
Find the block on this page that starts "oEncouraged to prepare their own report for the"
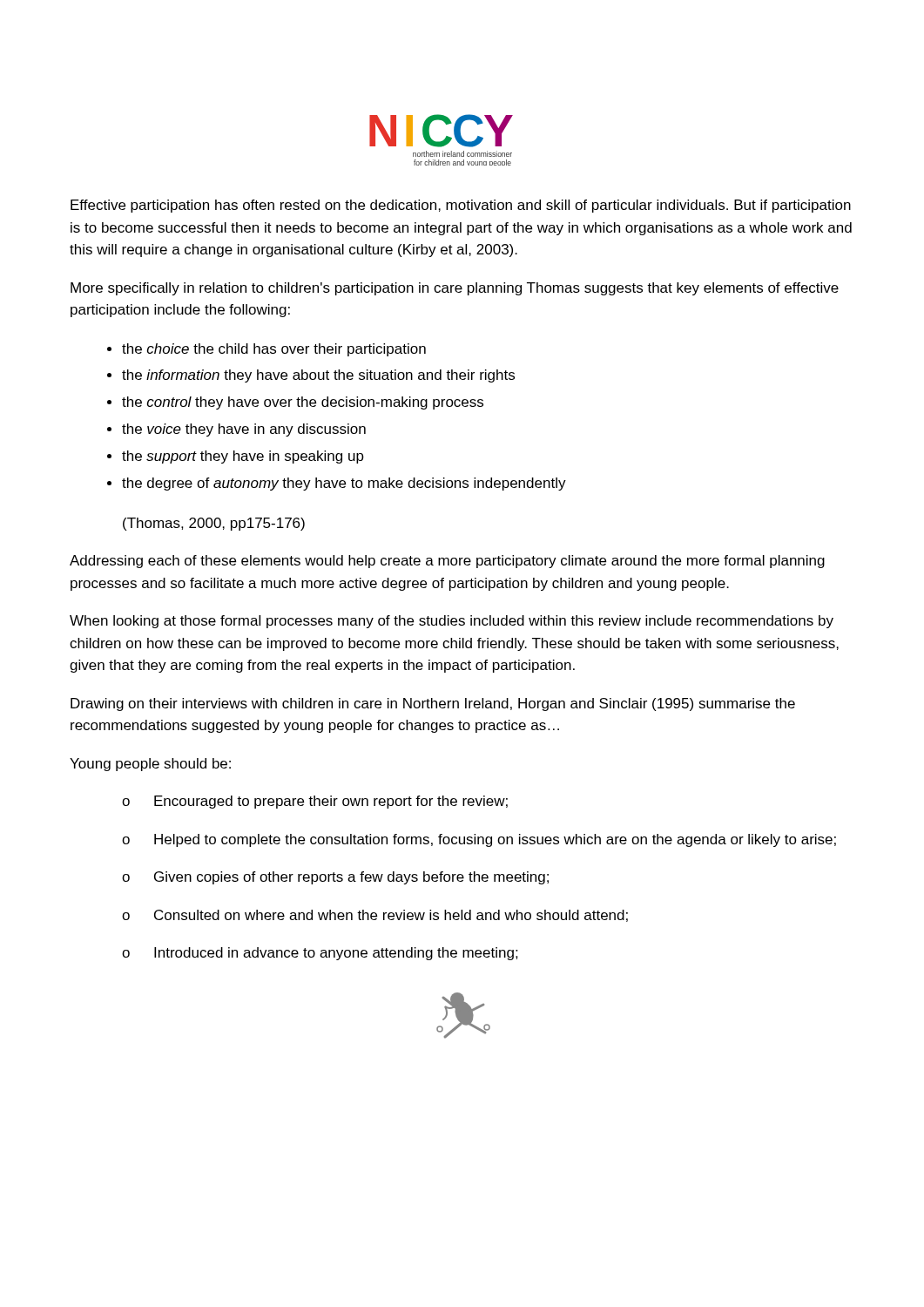[315, 802]
